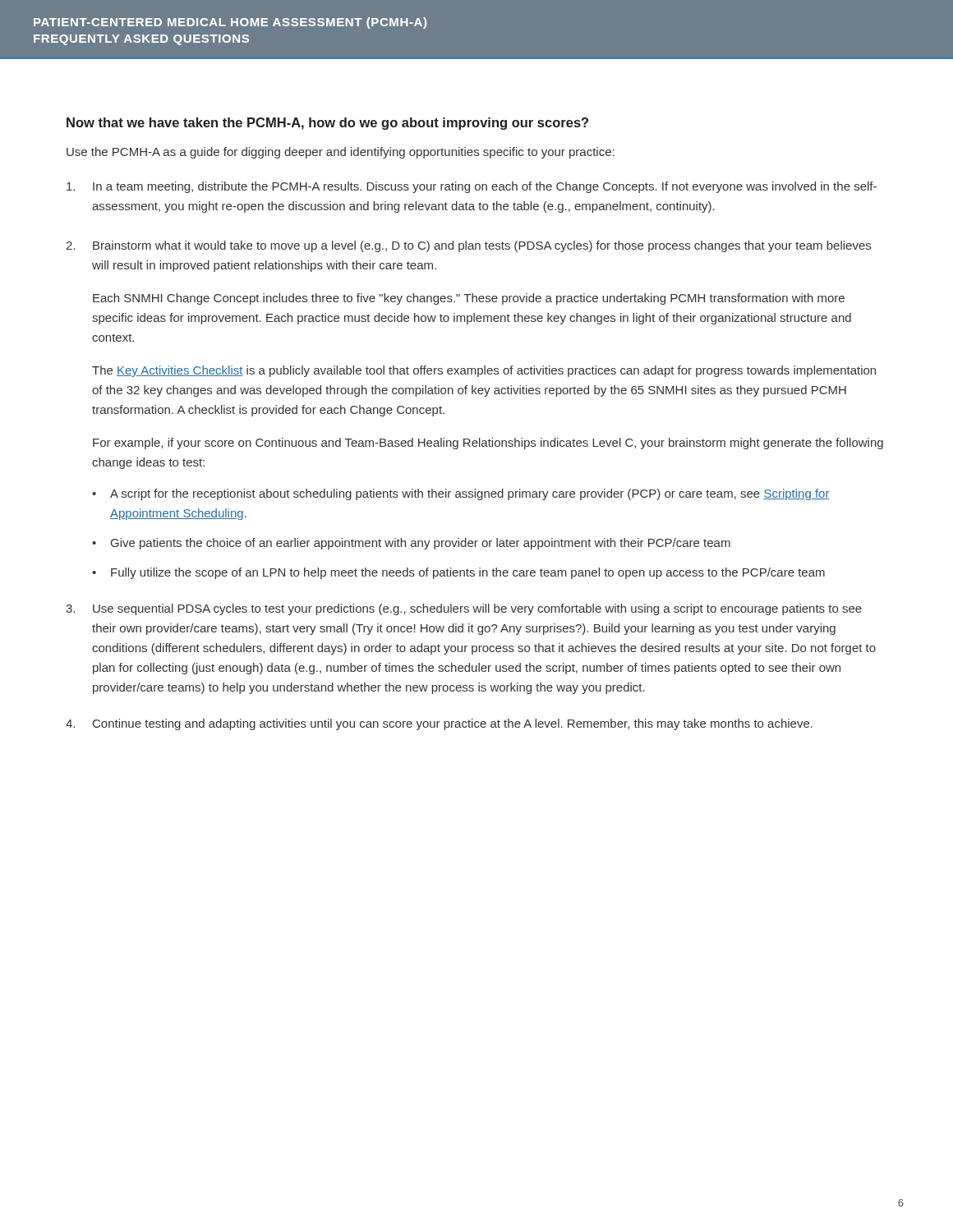Select the block starting "• Give patients the"

[411, 543]
